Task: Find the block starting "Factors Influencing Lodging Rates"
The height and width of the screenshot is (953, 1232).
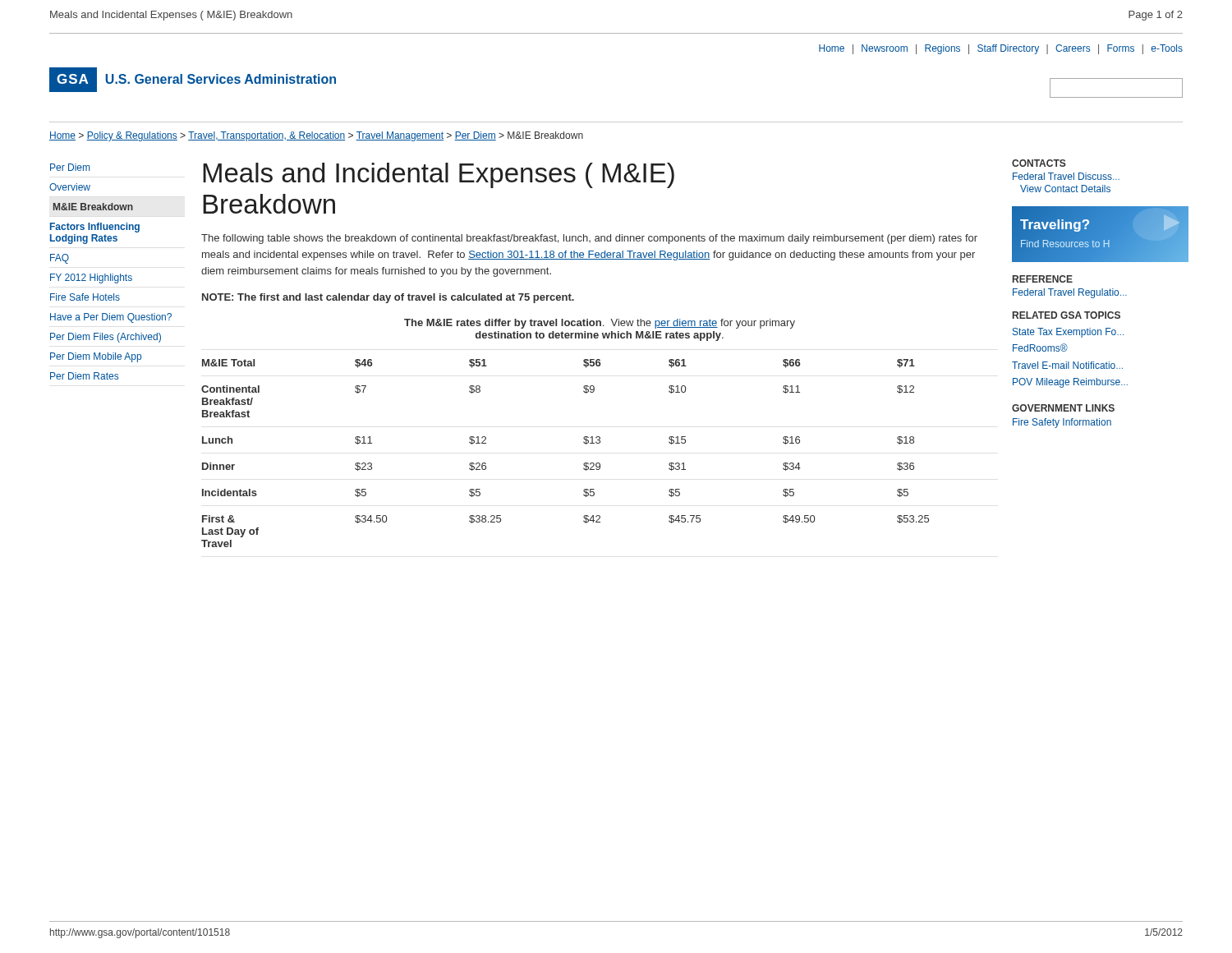Action: [x=95, y=232]
